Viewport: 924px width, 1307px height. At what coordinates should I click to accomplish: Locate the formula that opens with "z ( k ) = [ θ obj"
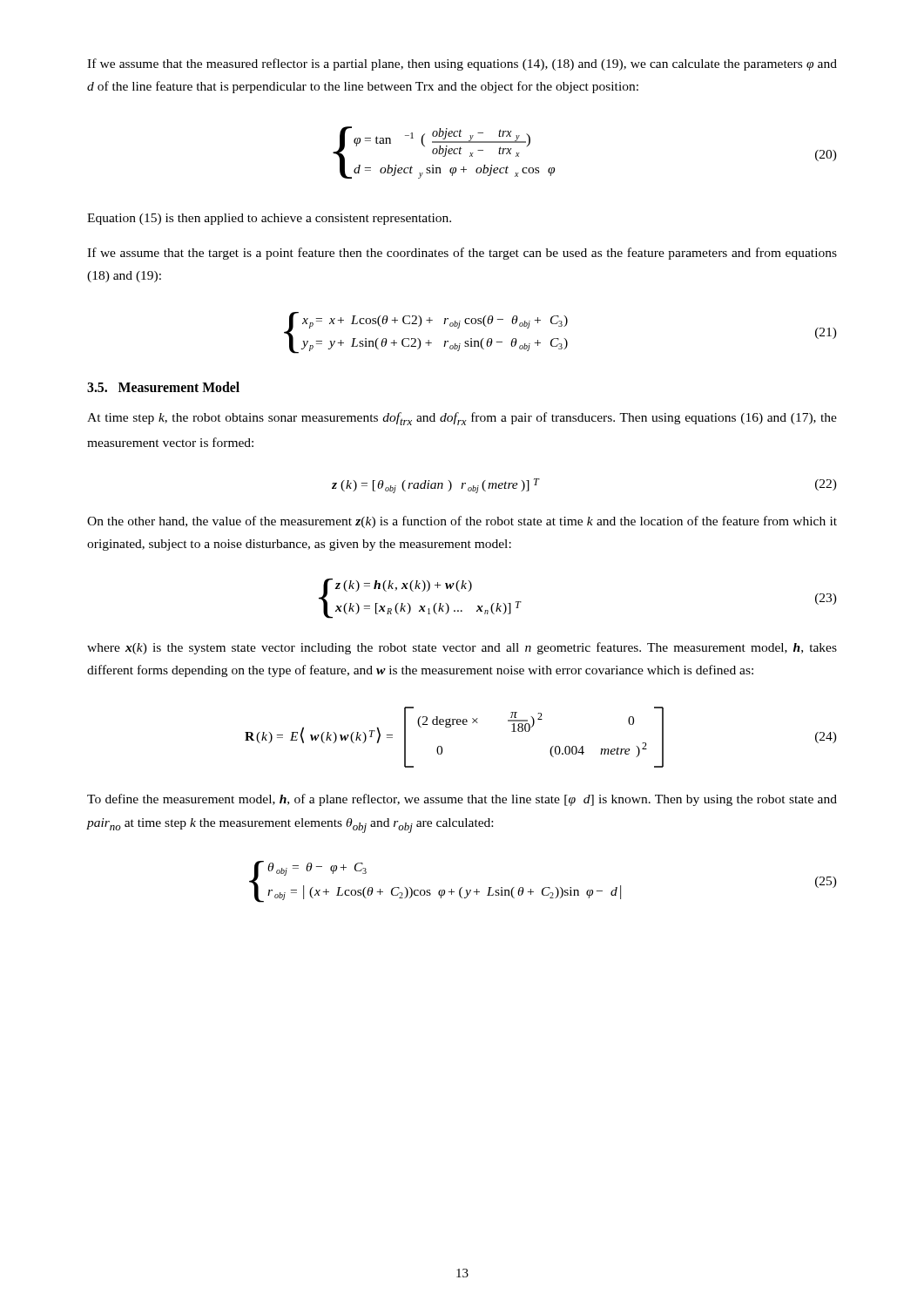point(441,487)
